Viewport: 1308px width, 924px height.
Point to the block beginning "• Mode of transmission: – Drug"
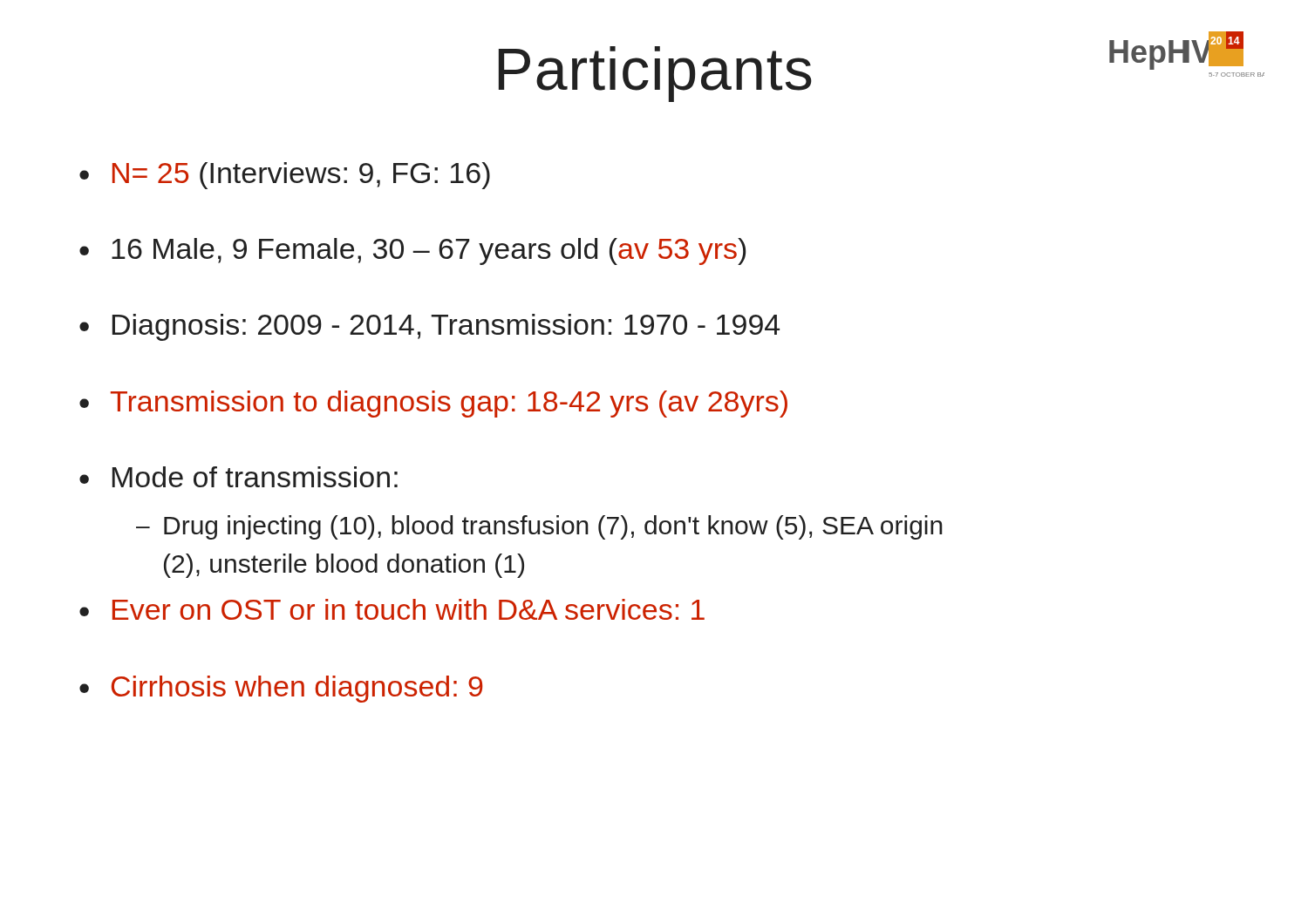(x=654, y=520)
